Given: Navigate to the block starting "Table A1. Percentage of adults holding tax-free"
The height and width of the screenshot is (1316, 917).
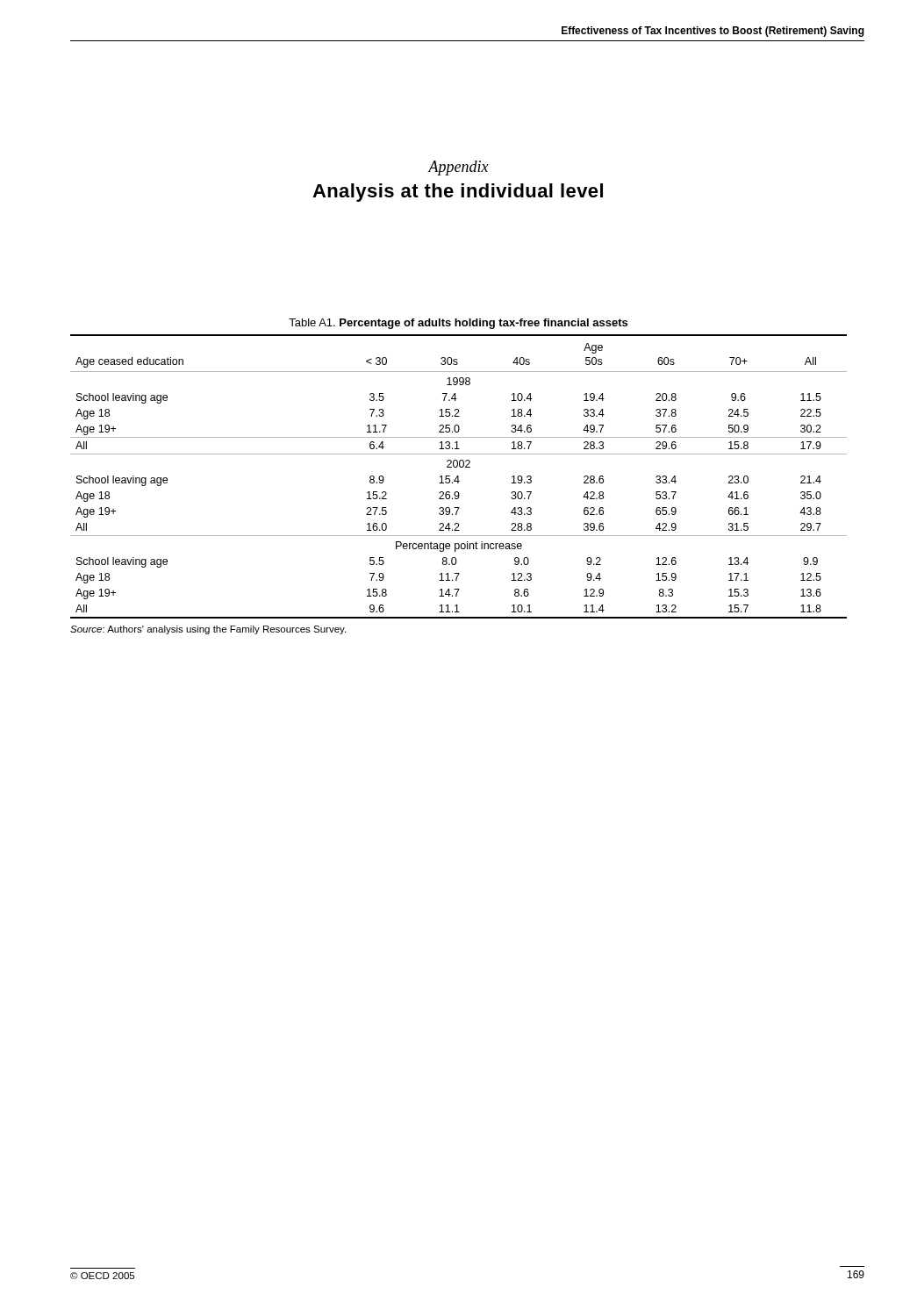Looking at the screenshot, I should 458,322.
